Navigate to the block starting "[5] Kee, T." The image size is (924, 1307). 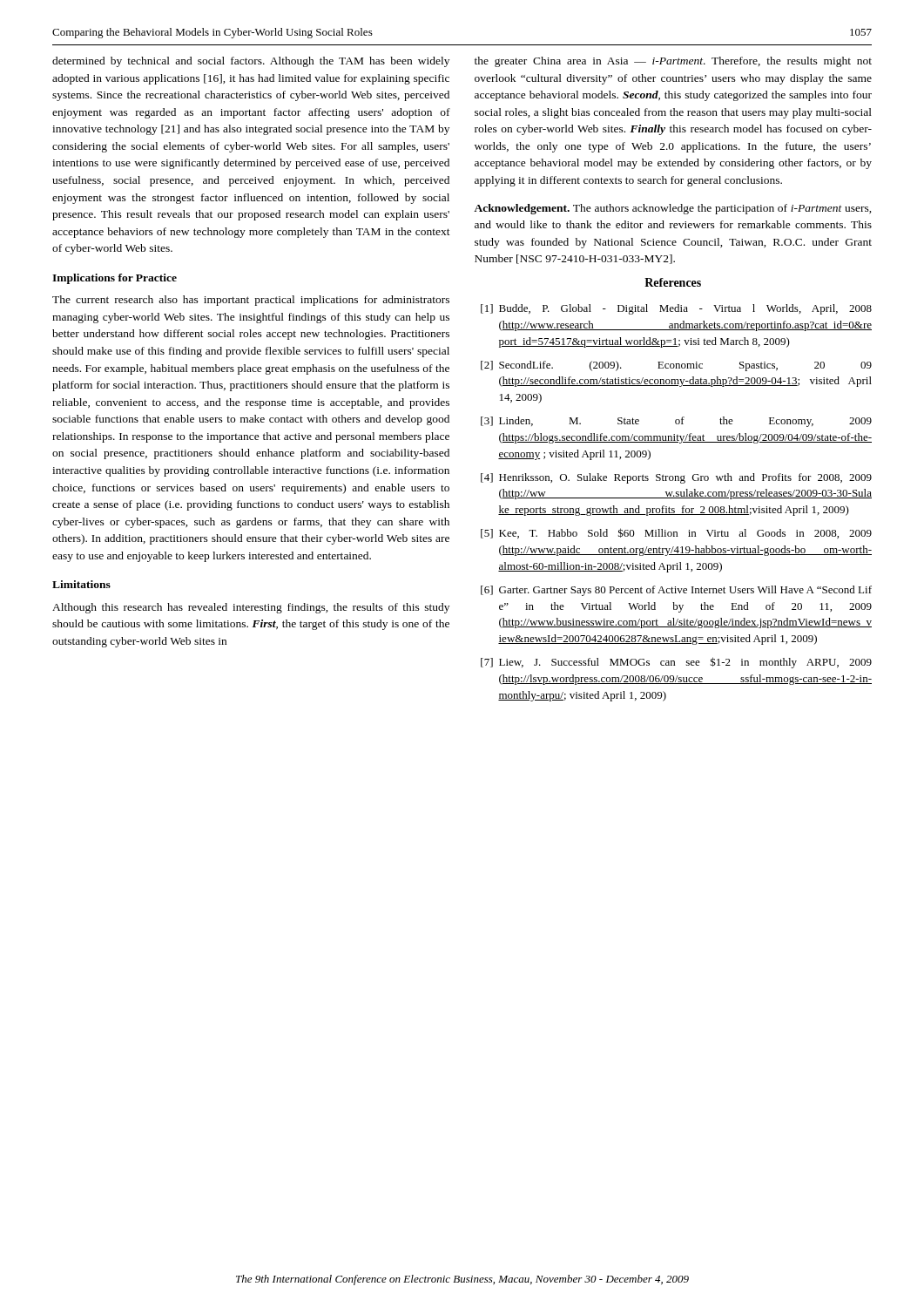point(673,550)
